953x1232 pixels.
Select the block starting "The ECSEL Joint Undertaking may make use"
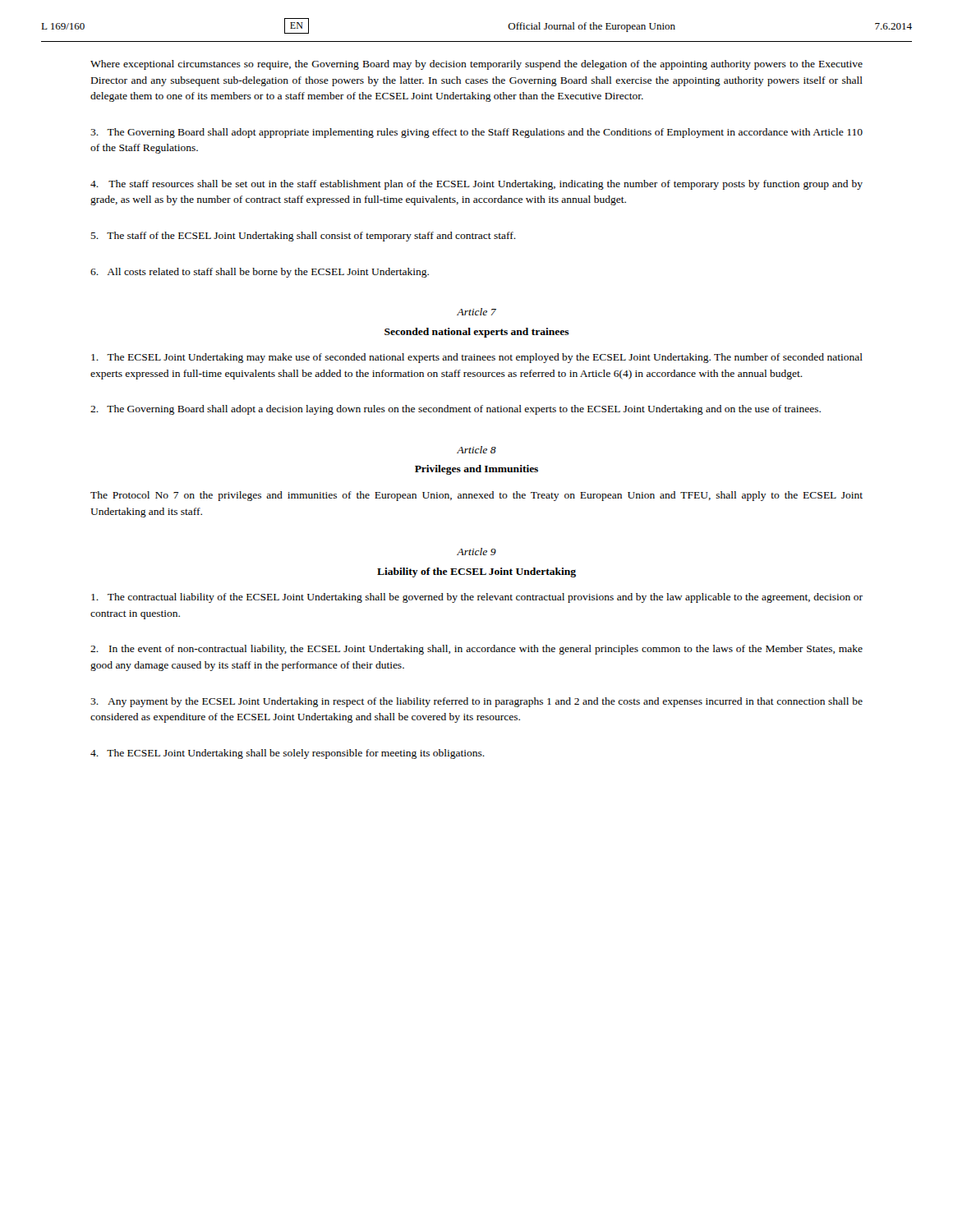pos(476,365)
